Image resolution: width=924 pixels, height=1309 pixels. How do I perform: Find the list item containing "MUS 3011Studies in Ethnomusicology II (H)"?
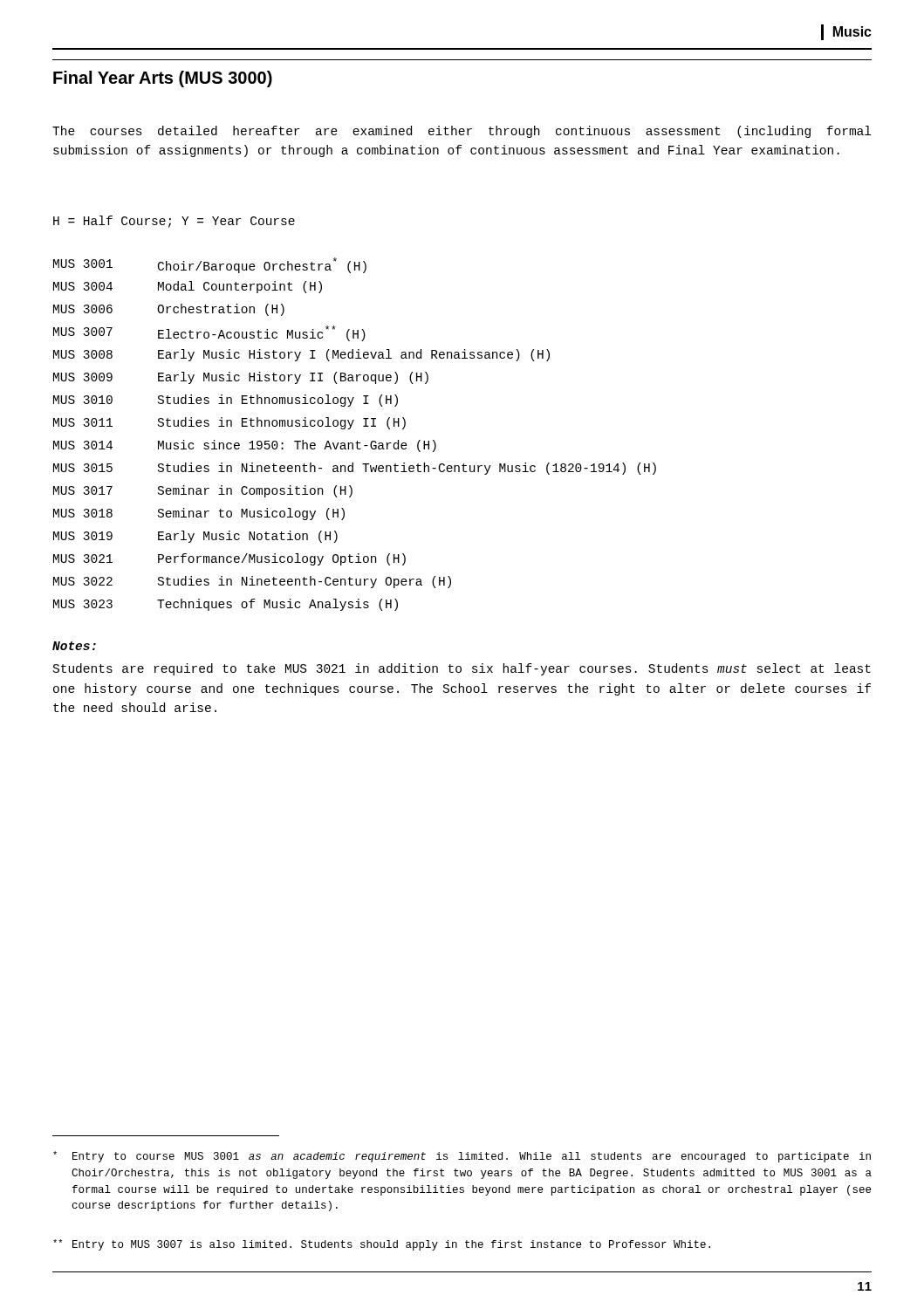(229, 423)
